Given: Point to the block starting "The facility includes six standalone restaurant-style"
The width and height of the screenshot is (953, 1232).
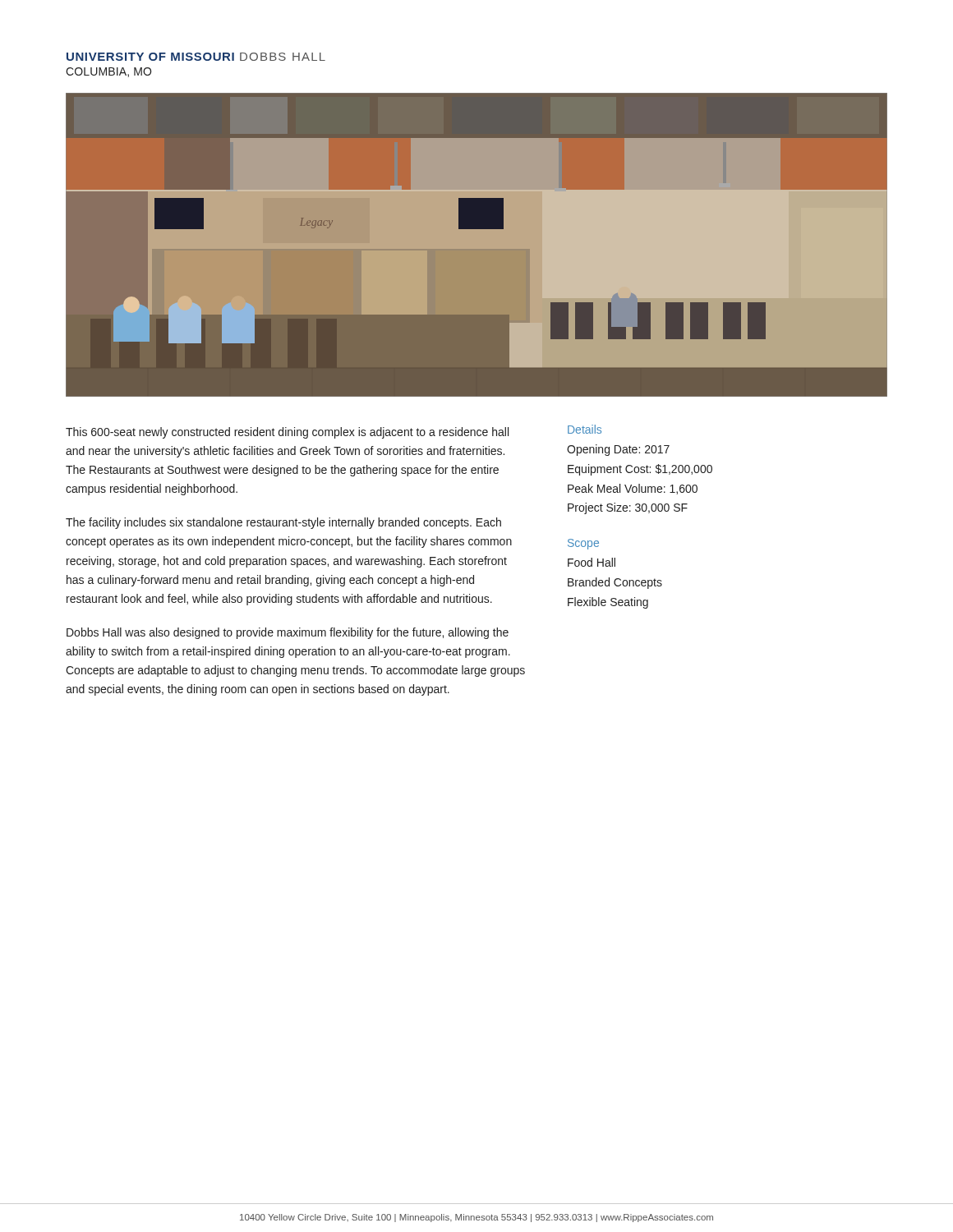Looking at the screenshot, I should pos(296,561).
